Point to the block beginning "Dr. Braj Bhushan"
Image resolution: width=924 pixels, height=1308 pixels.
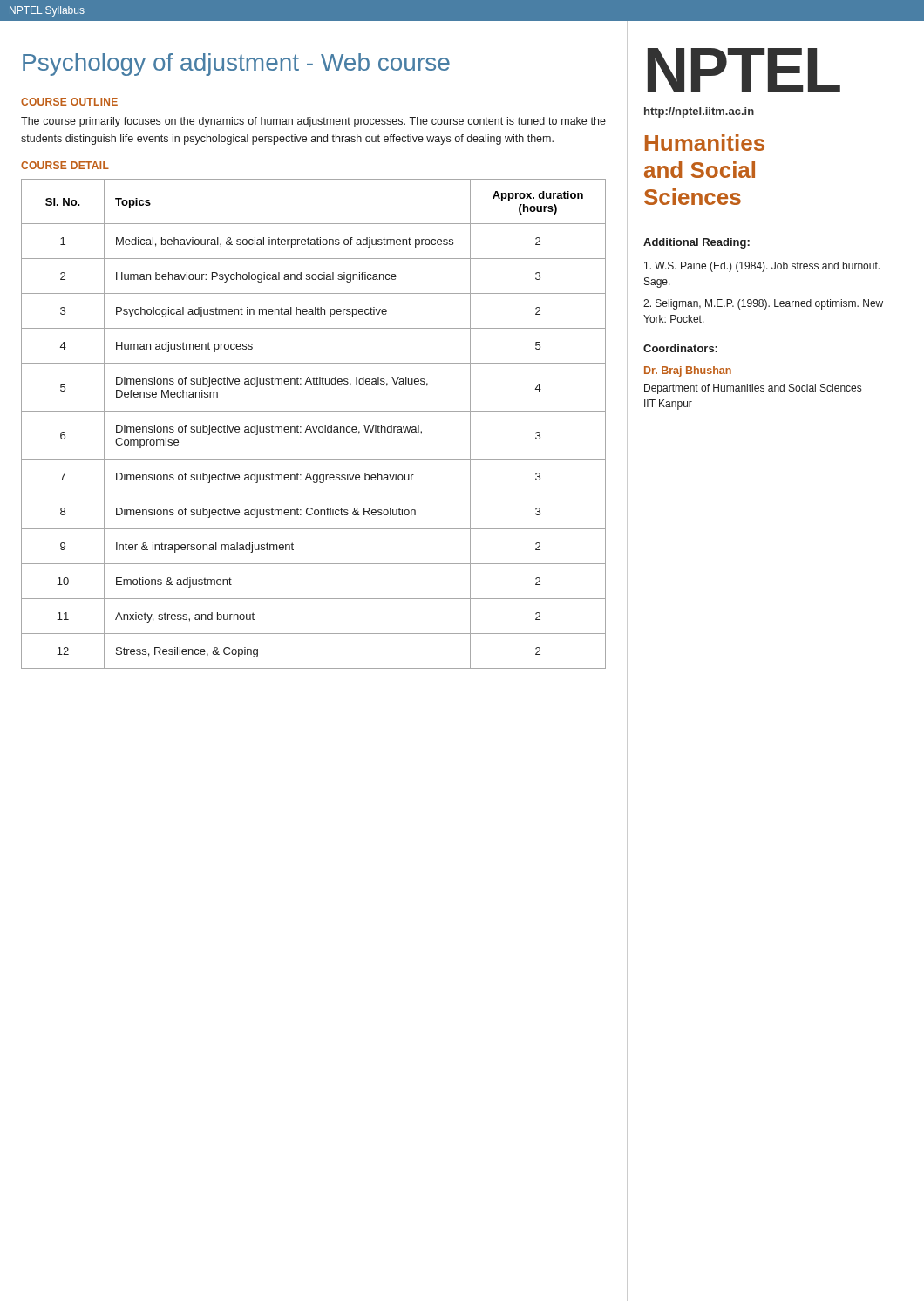753,387
